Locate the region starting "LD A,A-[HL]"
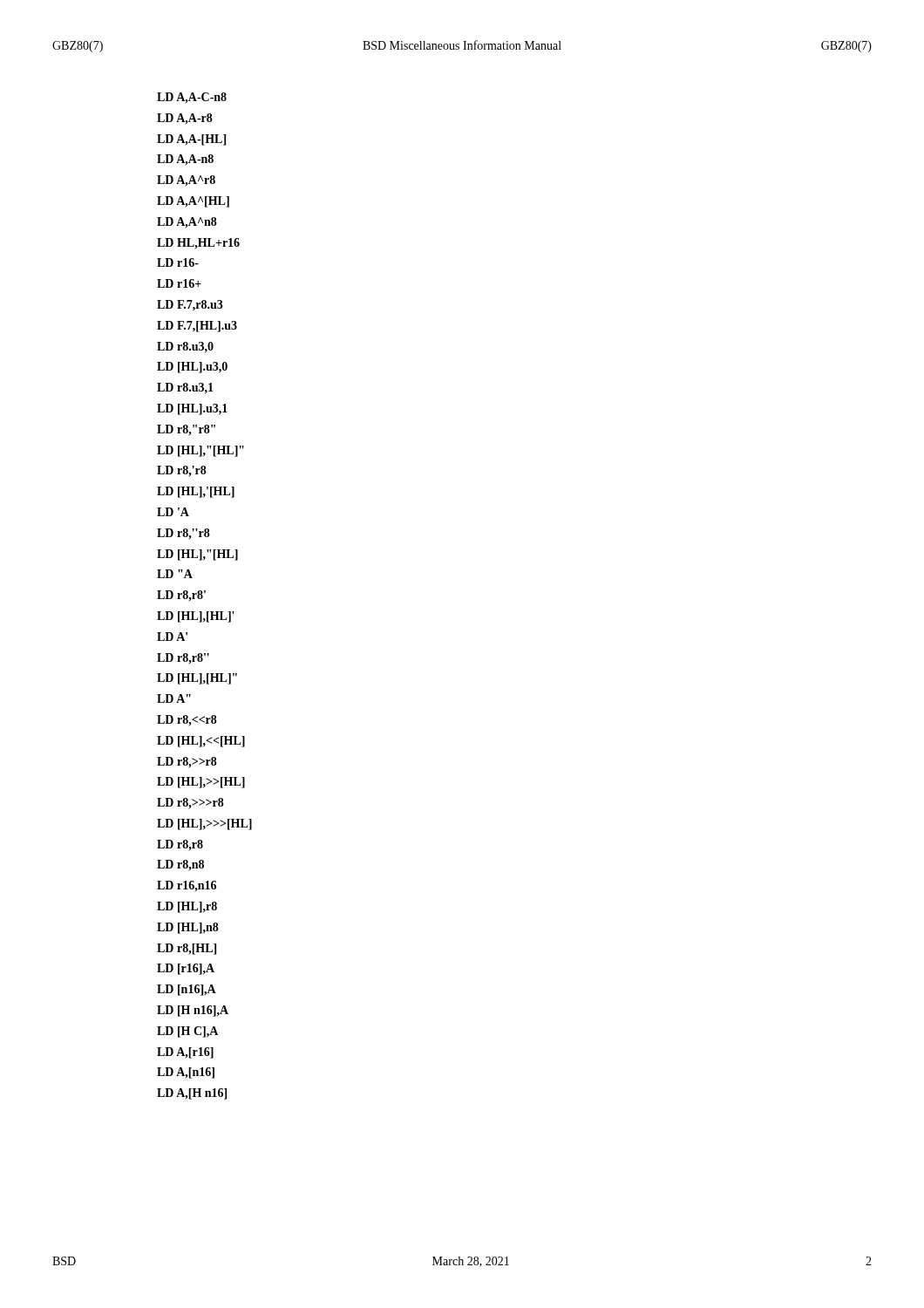 (192, 139)
